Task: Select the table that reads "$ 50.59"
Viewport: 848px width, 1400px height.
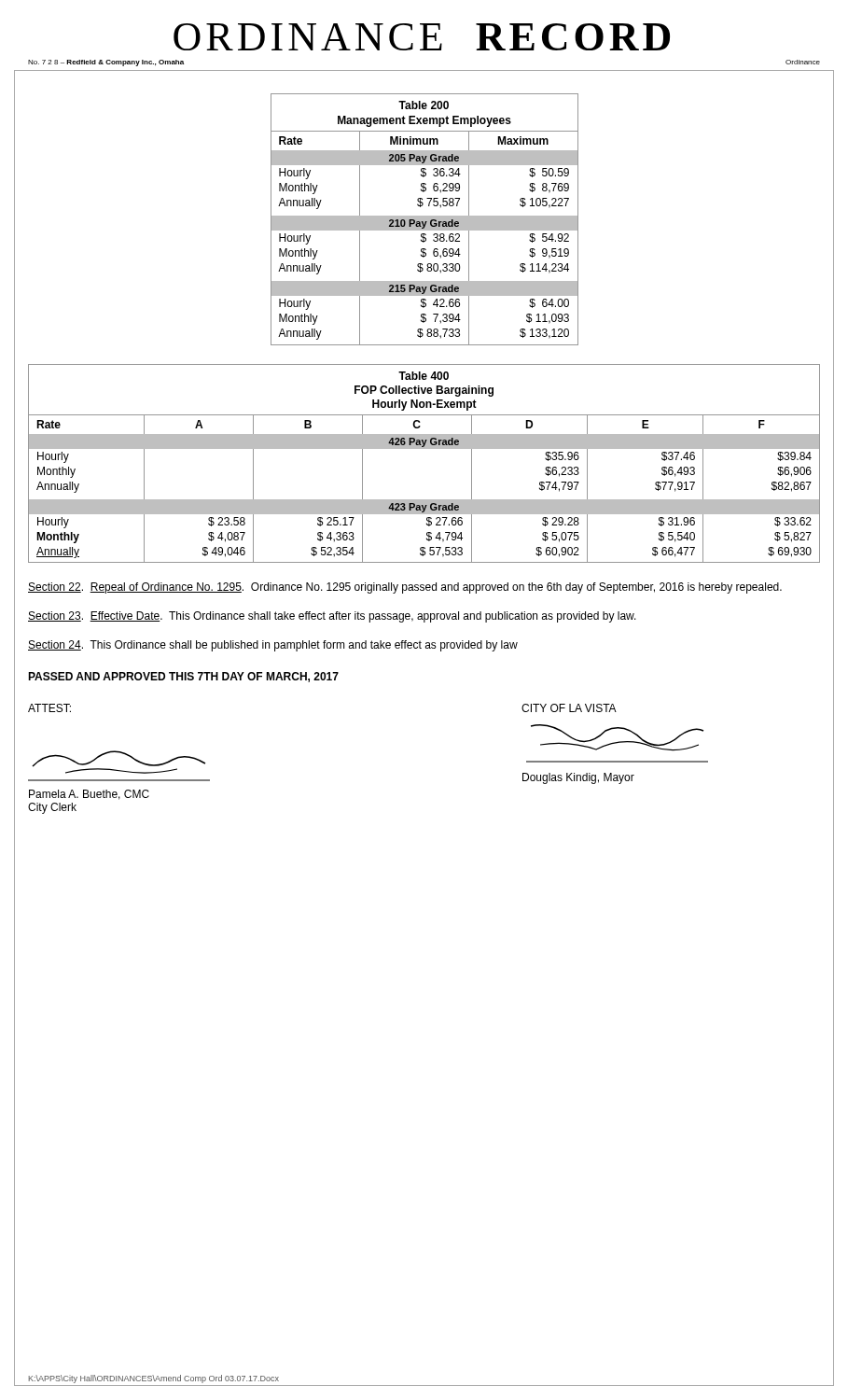Action: (x=424, y=219)
